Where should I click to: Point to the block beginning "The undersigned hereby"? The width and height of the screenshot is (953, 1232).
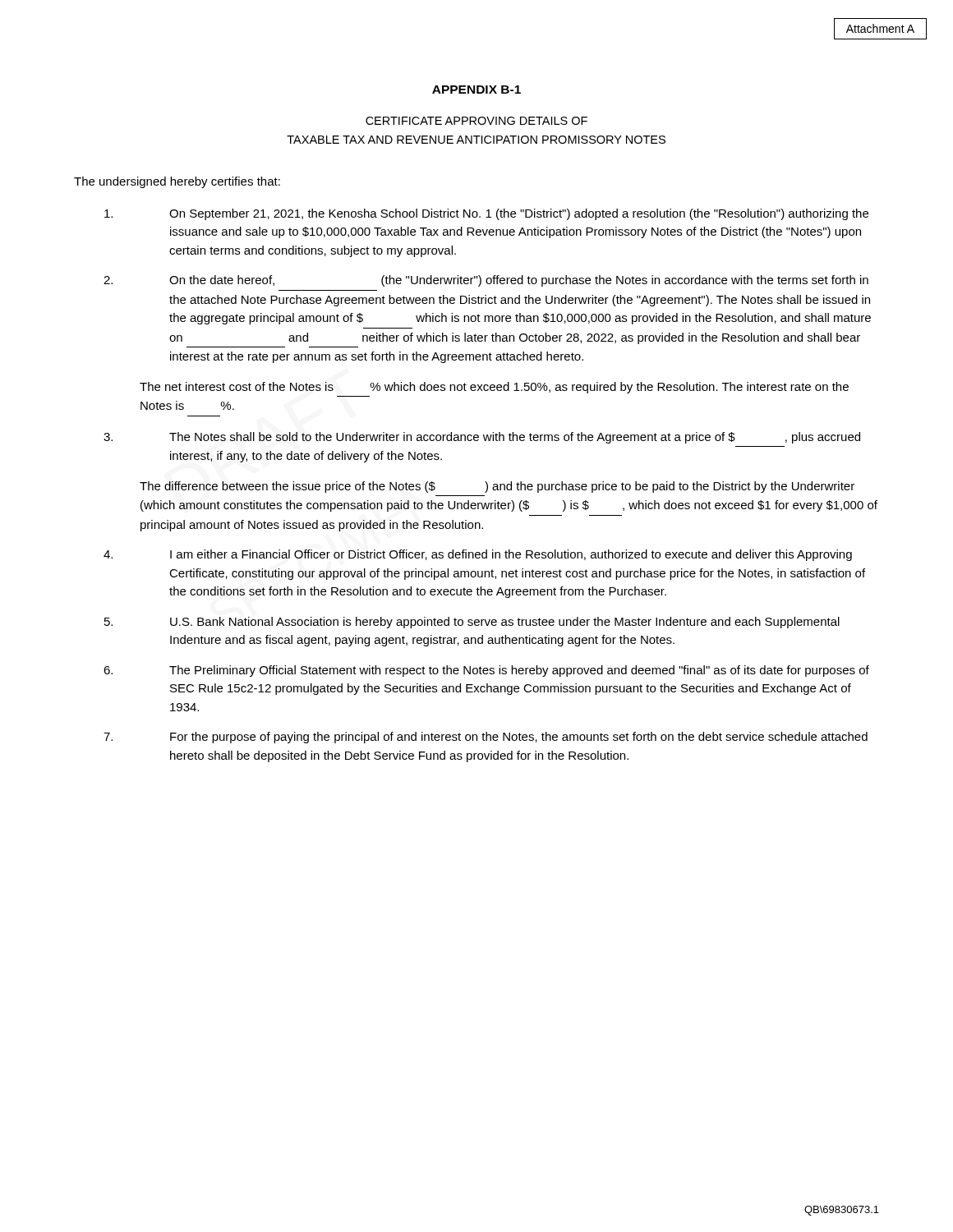click(x=177, y=181)
